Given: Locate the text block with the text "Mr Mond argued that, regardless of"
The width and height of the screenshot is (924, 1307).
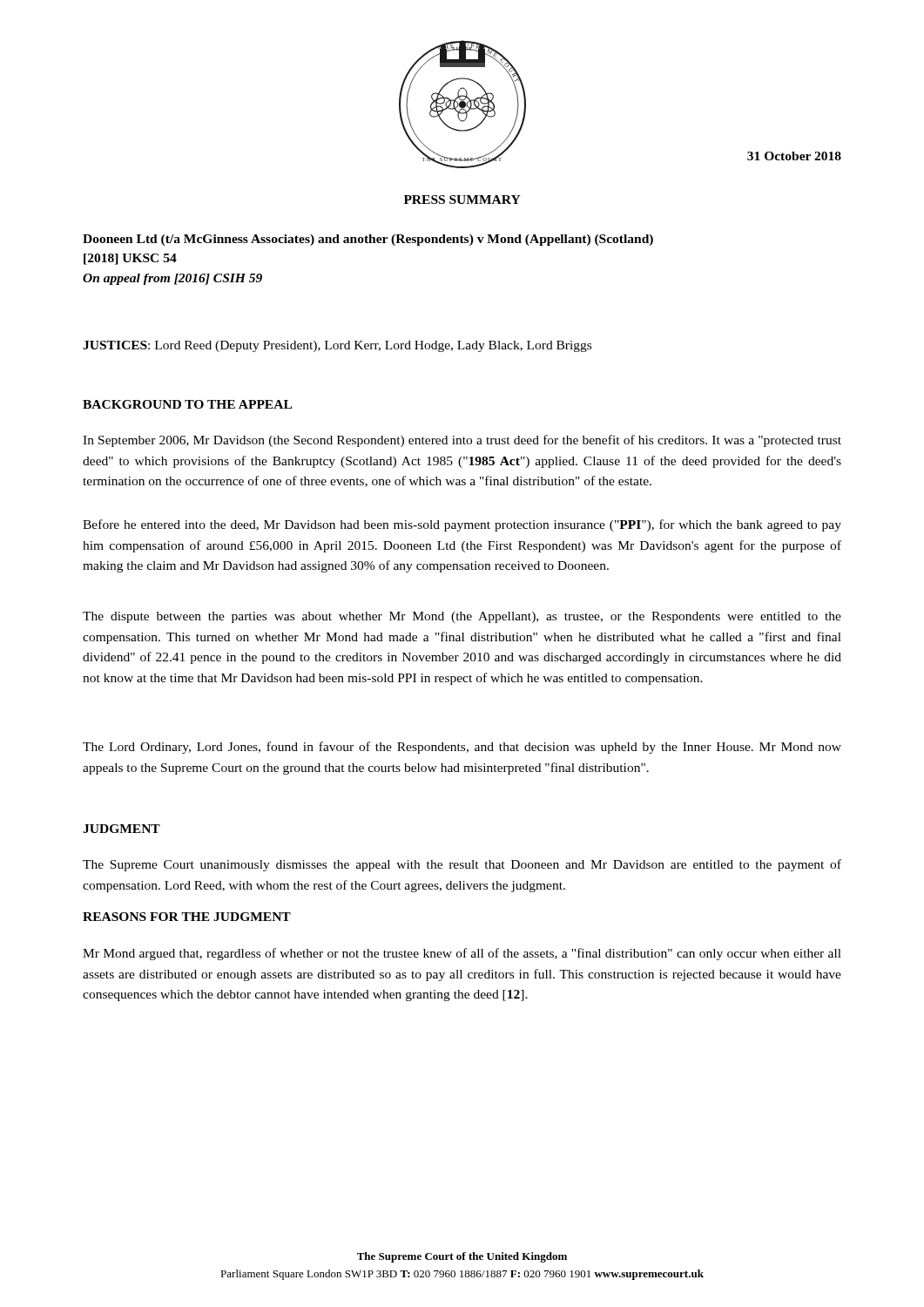Looking at the screenshot, I should click(x=462, y=973).
